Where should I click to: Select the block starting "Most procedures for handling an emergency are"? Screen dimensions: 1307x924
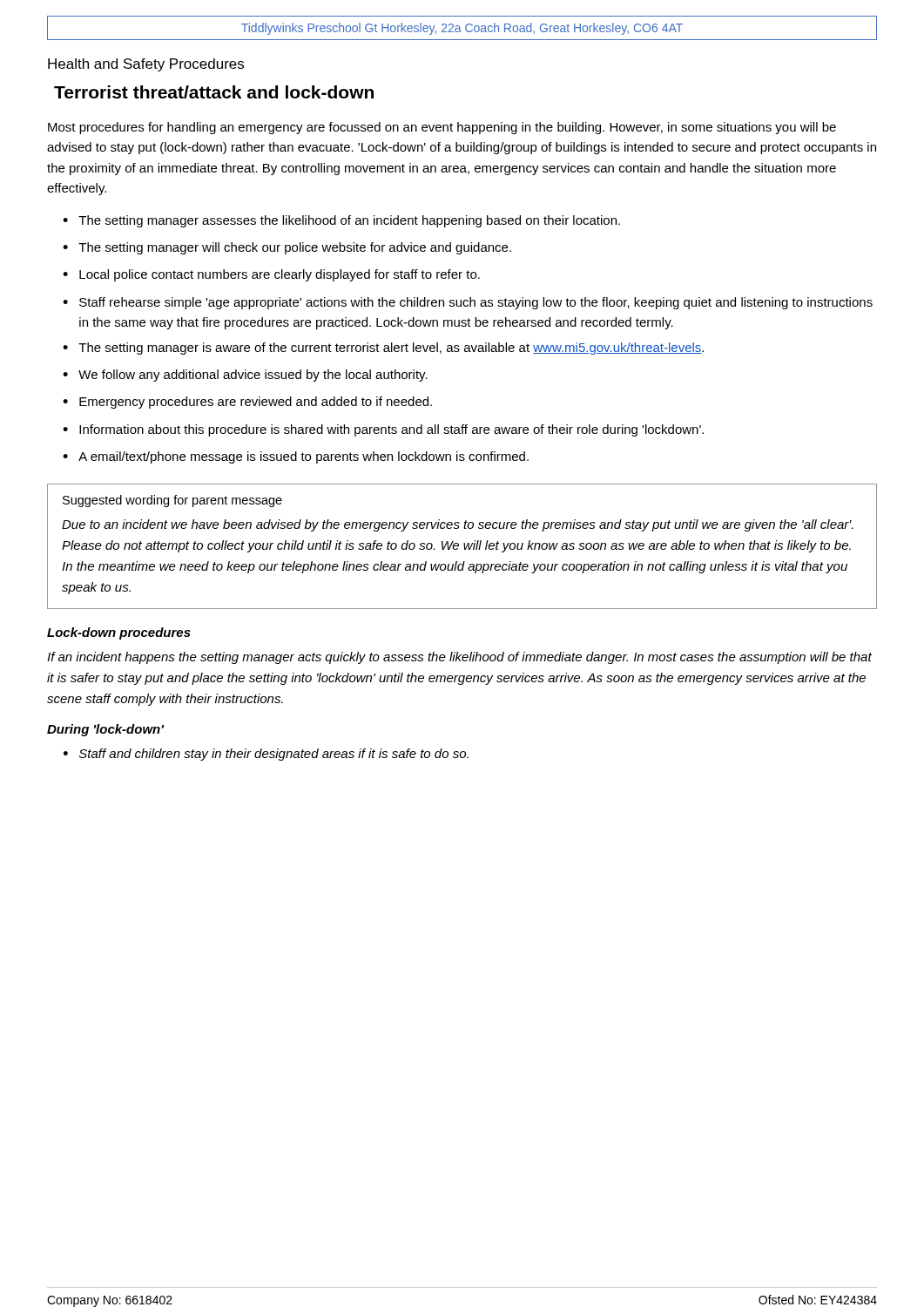(462, 157)
